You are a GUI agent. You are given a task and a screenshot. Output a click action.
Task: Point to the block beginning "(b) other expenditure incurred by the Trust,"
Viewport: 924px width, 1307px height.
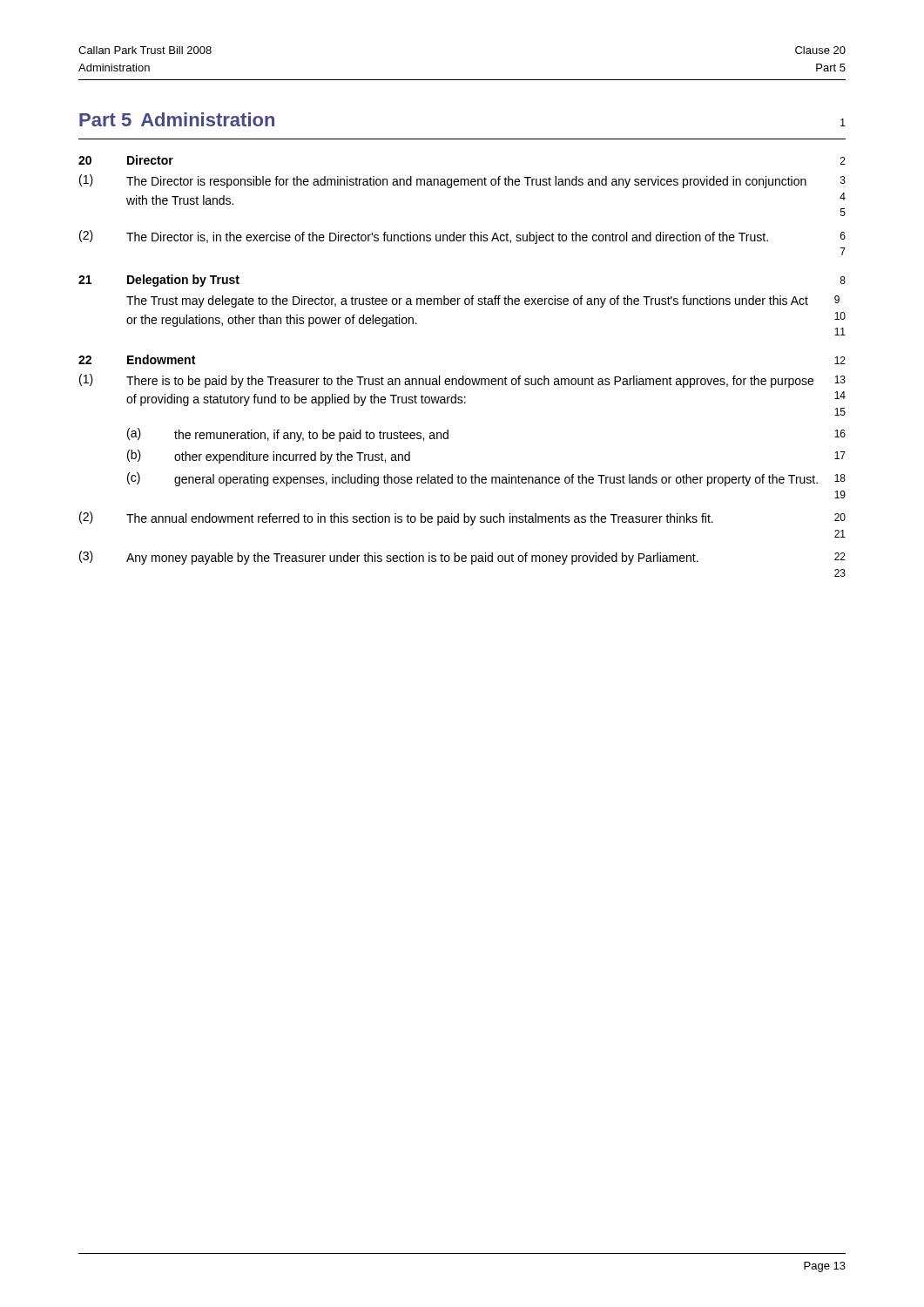click(x=290, y=456)
